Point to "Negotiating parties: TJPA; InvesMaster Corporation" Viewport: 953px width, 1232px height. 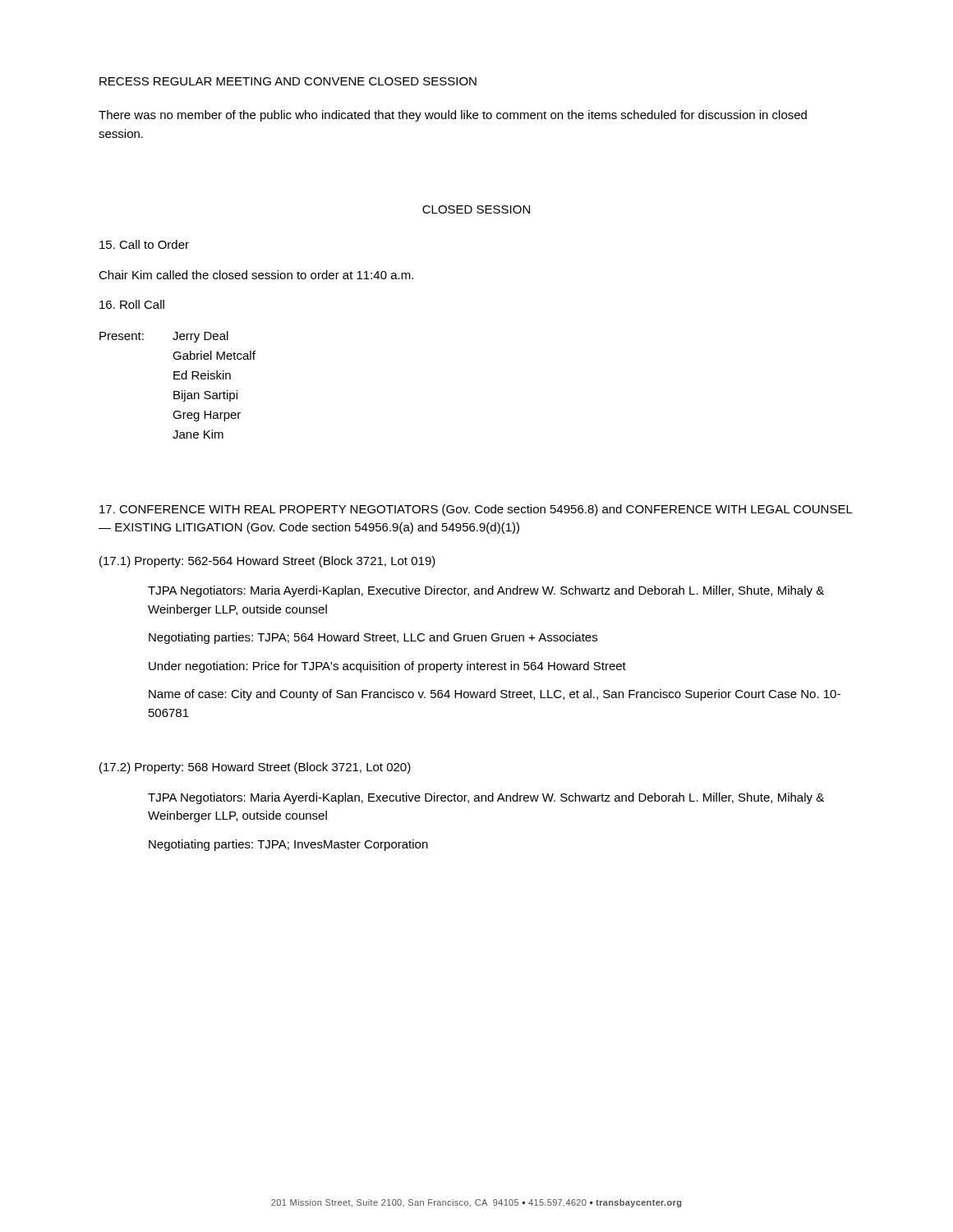pyautogui.click(x=288, y=843)
